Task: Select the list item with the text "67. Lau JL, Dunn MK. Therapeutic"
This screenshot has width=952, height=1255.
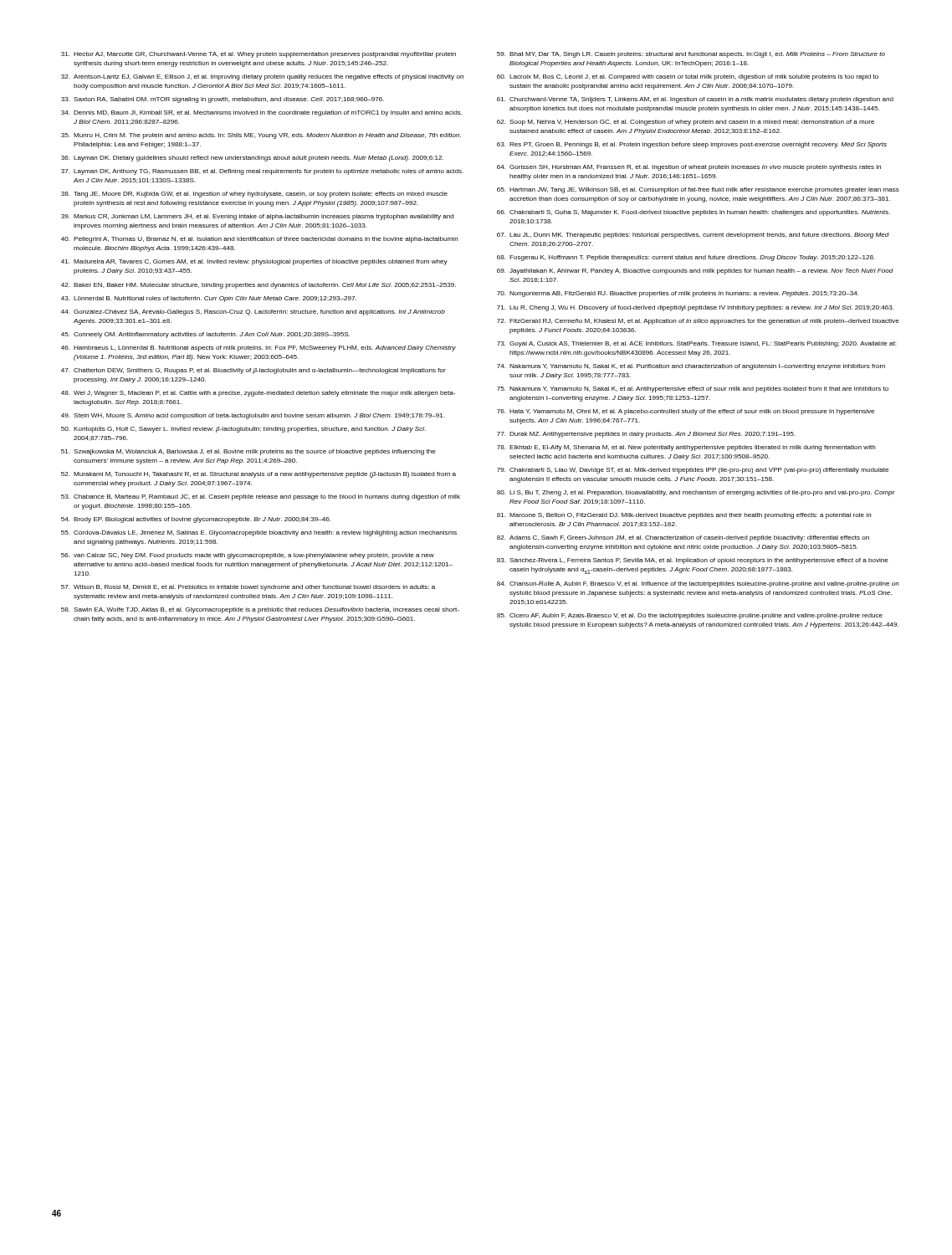Action: click(x=694, y=240)
